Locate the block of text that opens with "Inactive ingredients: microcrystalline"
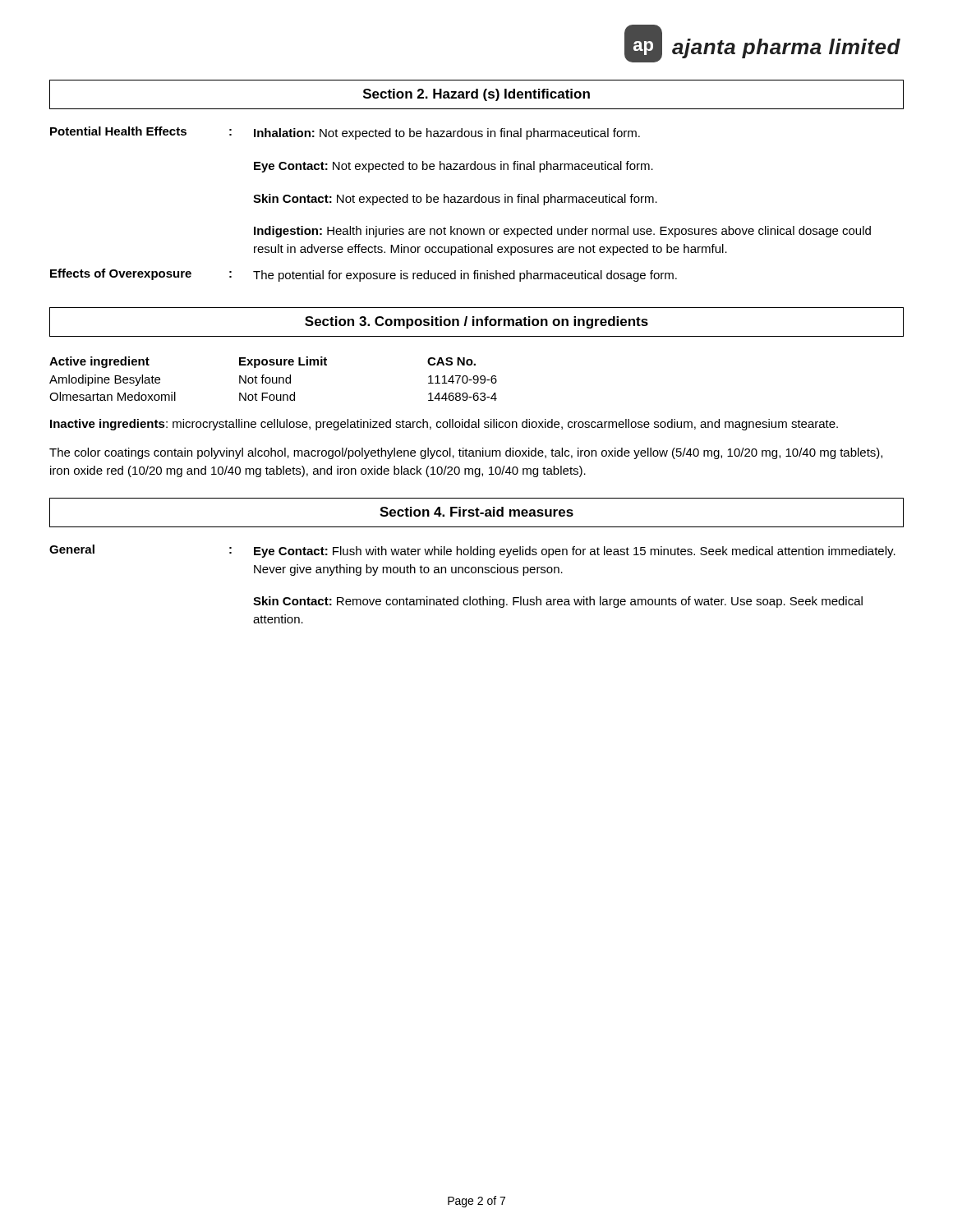This screenshot has width=953, height=1232. (x=444, y=423)
